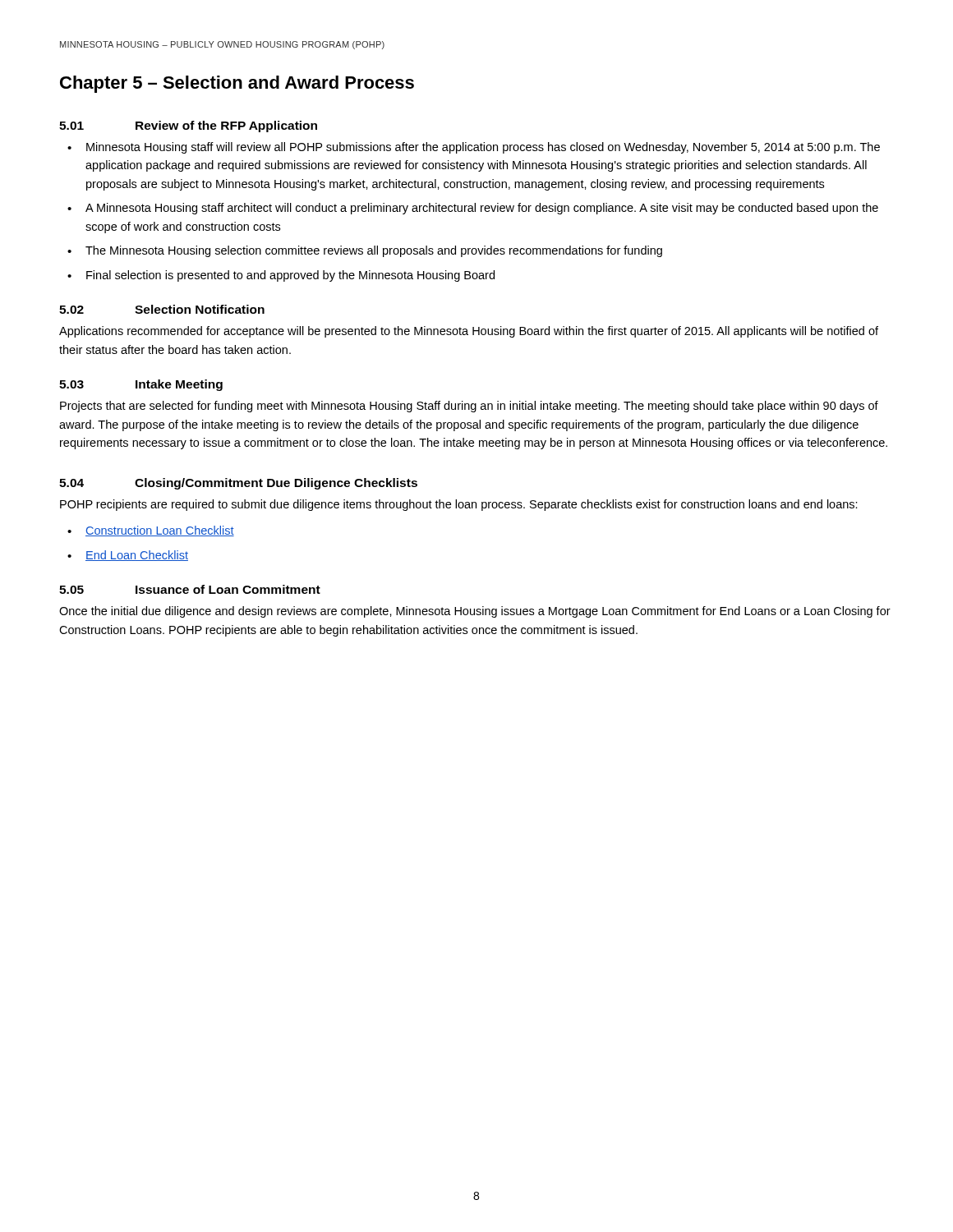The width and height of the screenshot is (953, 1232).
Task: Select the text starting "Final selection is presented"
Action: (x=290, y=275)
